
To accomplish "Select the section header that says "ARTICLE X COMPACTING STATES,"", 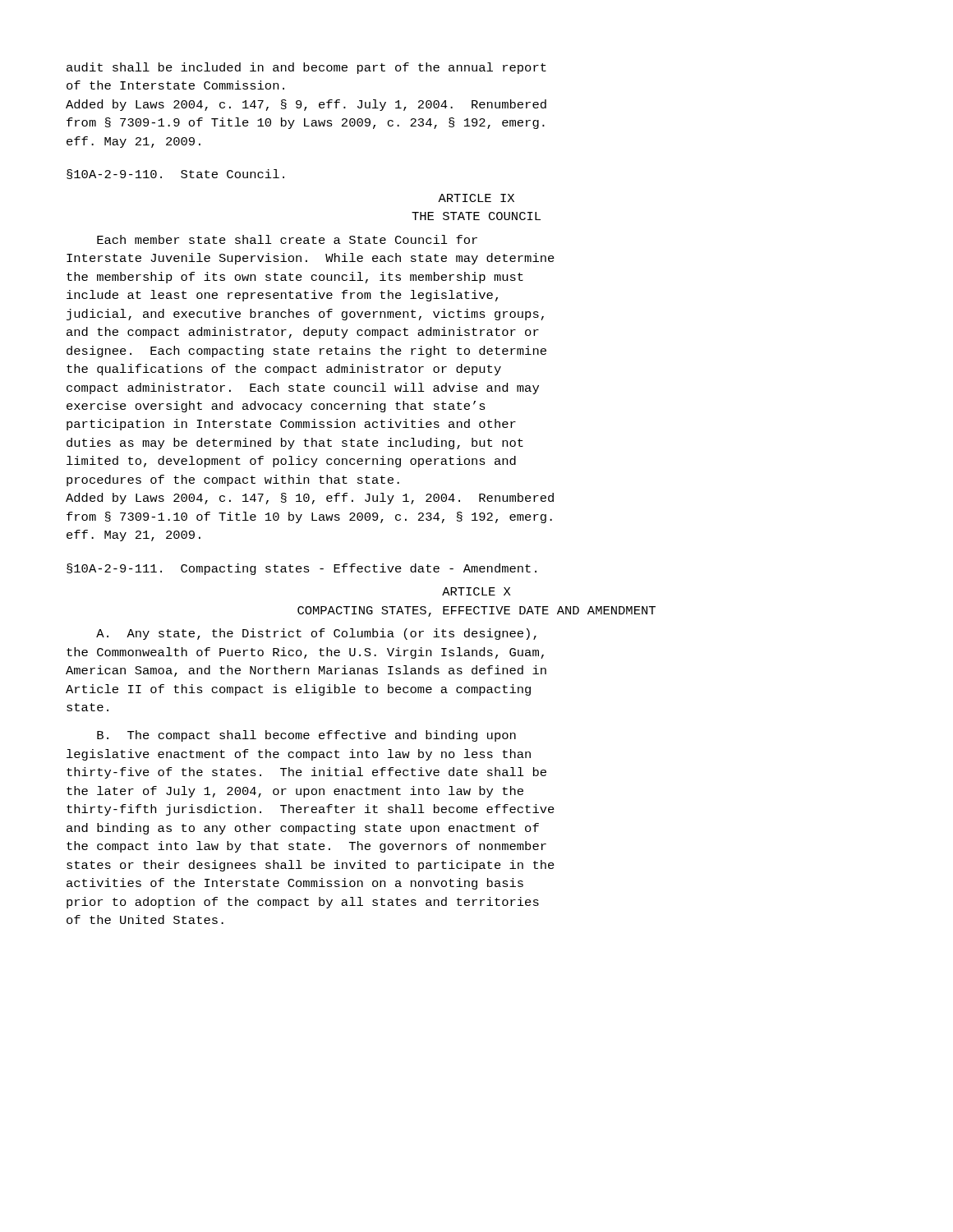I will 476,602.
